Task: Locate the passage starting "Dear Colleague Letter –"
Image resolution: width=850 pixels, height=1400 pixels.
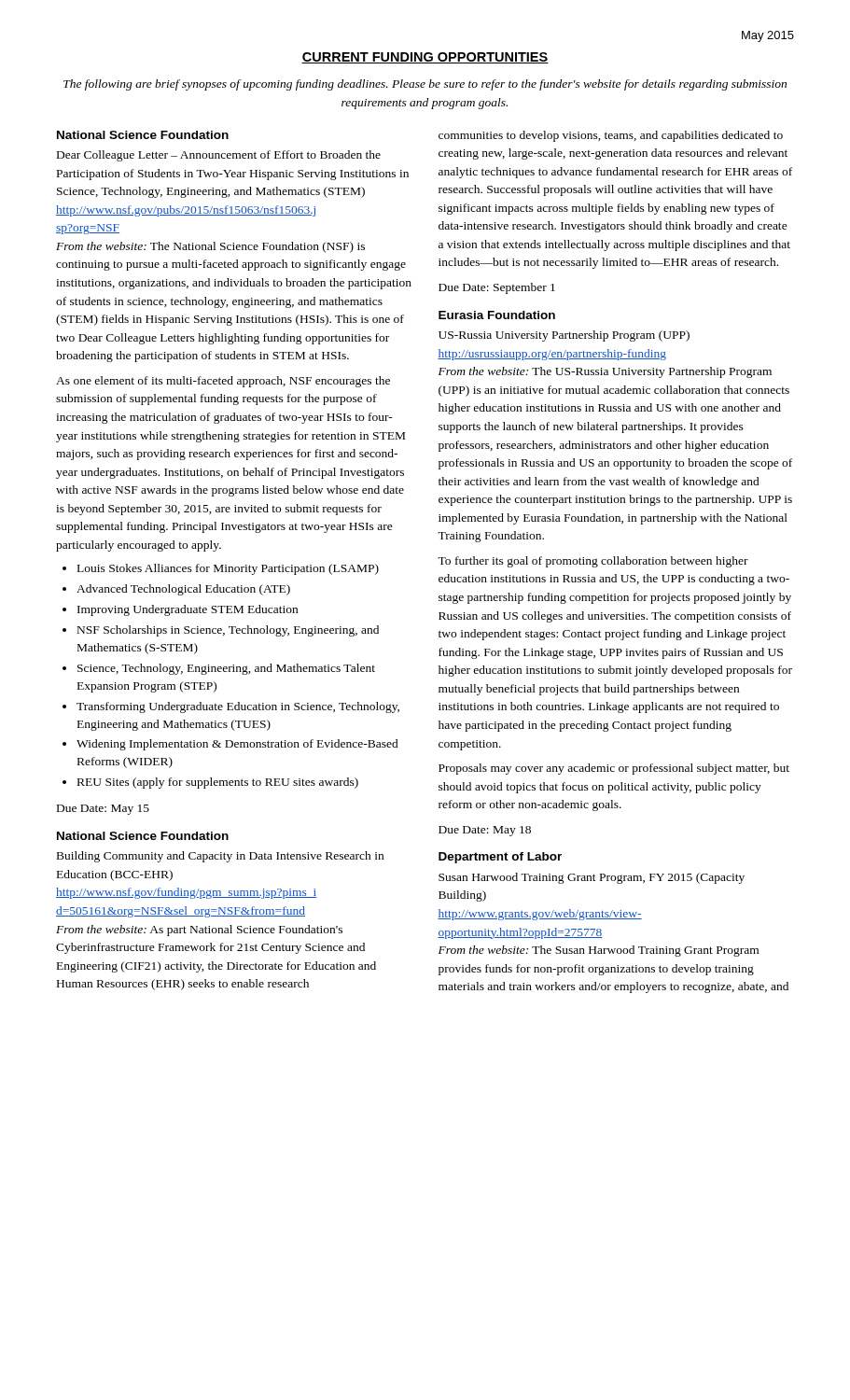Action: (x=234, y=255)
